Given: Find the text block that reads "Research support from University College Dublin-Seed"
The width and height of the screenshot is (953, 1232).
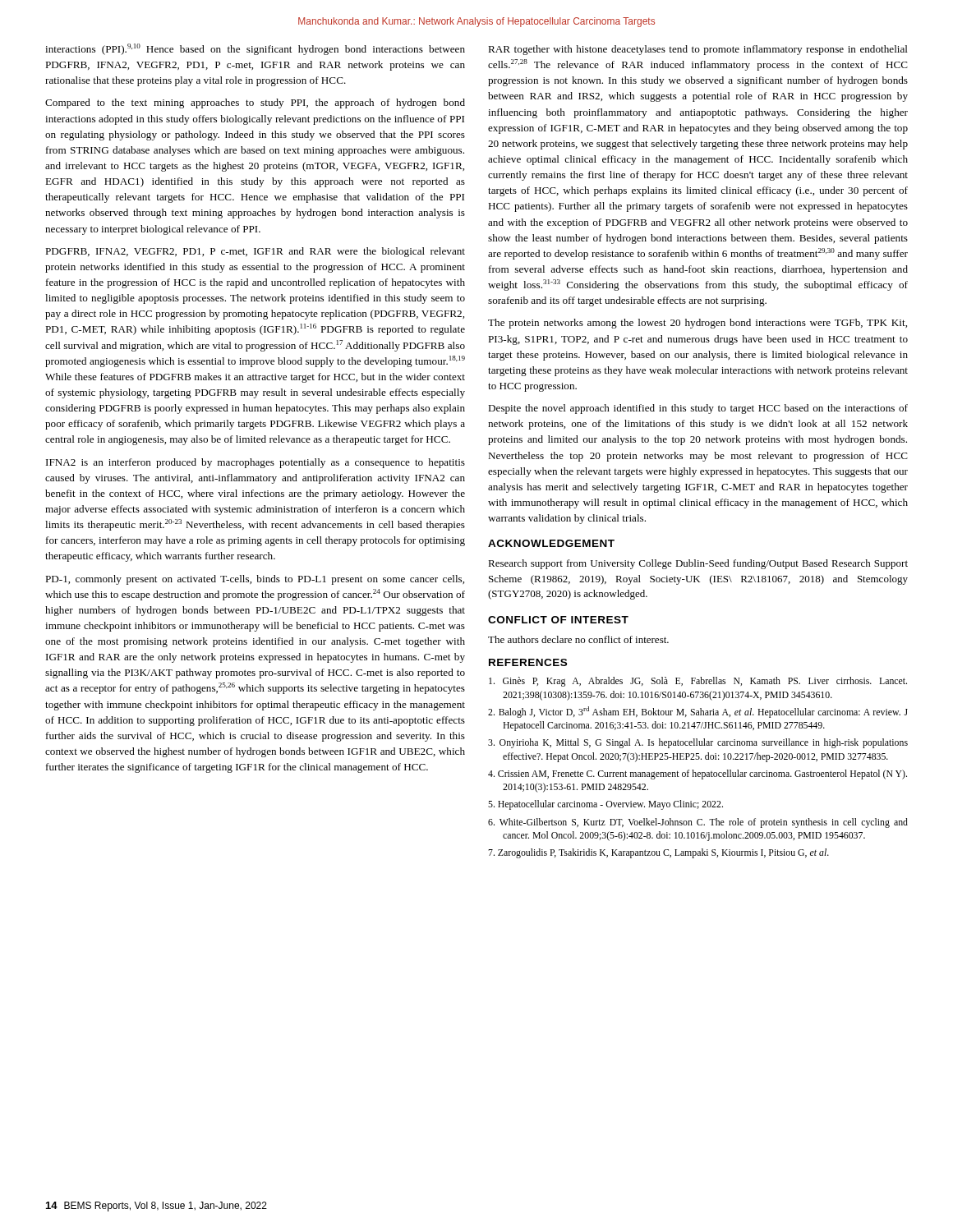Looking at the screenshot, I should click(x=698, y=579).
